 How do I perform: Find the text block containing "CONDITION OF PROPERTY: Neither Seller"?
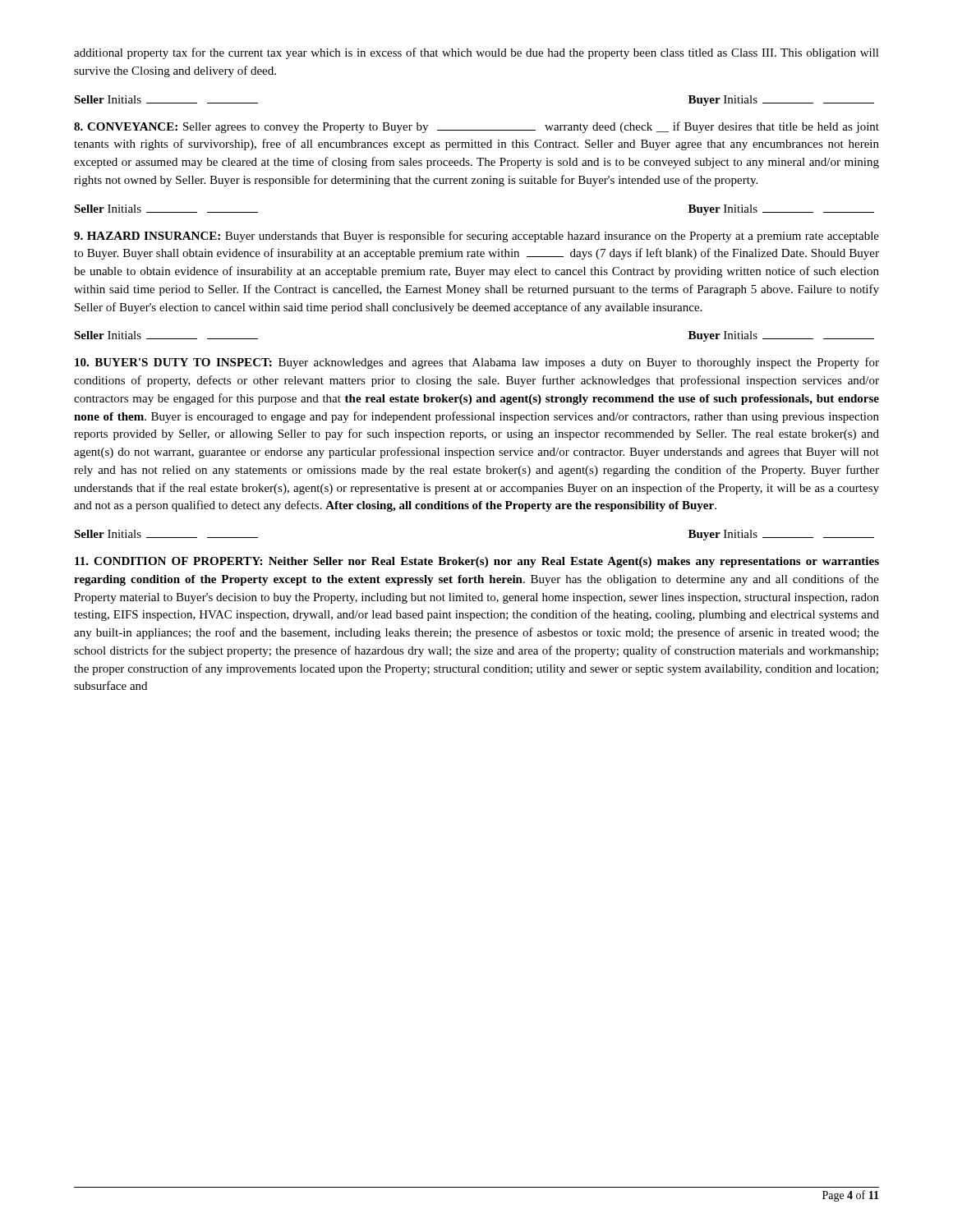click(476, 624)
